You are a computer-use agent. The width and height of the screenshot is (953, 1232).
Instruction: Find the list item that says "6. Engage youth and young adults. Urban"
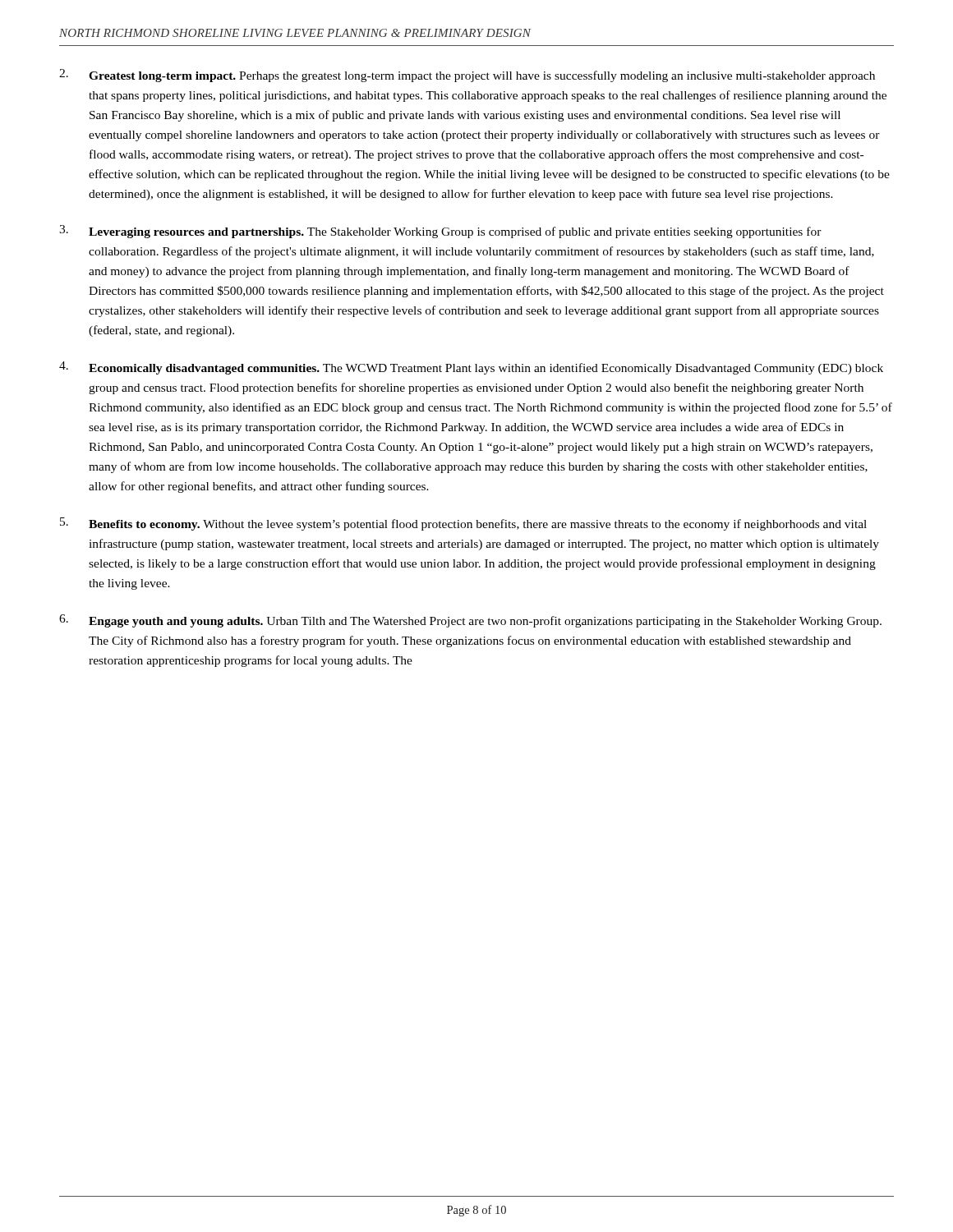476,641
